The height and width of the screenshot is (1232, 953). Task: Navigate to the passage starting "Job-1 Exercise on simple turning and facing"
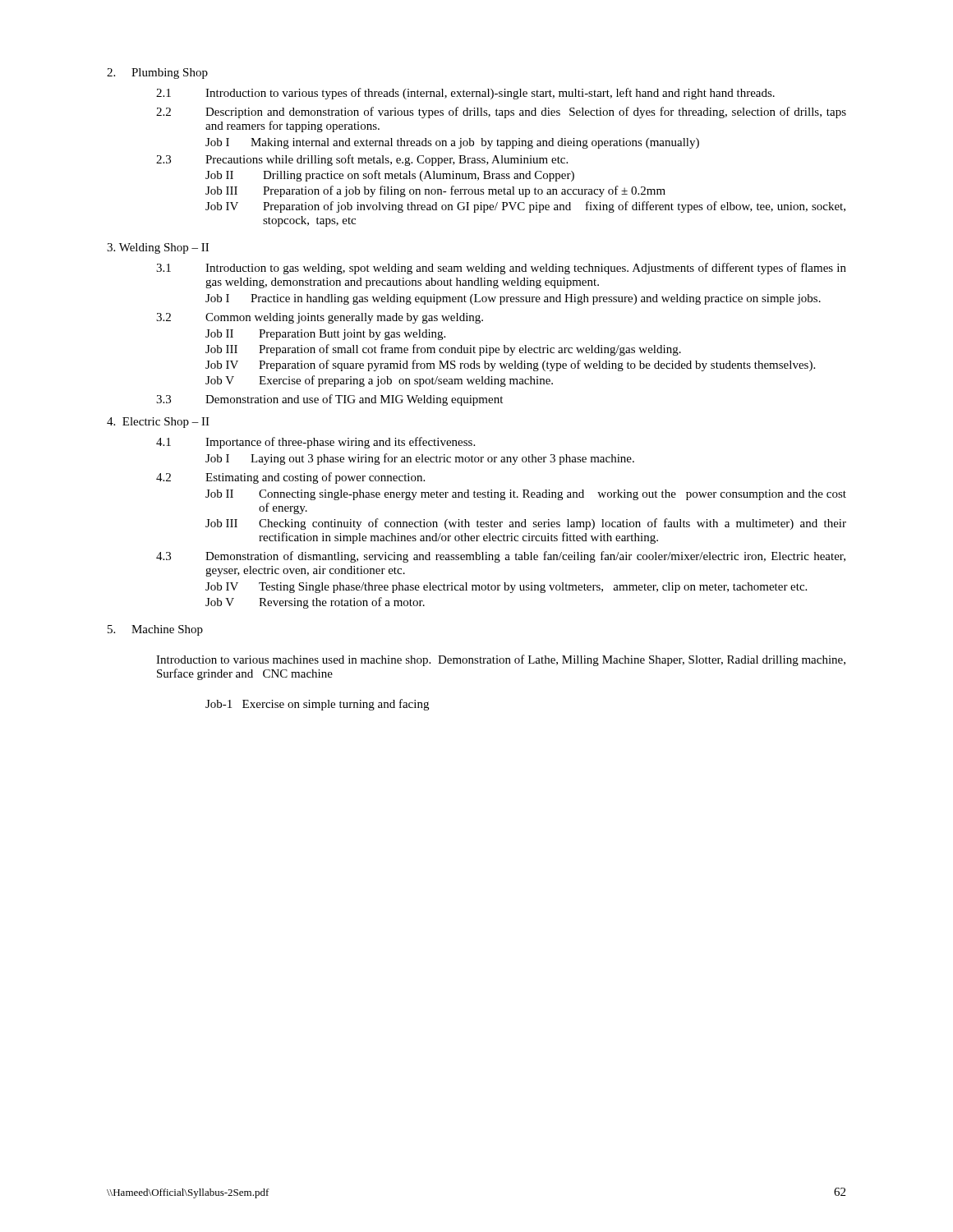click(x=317, y=704)
